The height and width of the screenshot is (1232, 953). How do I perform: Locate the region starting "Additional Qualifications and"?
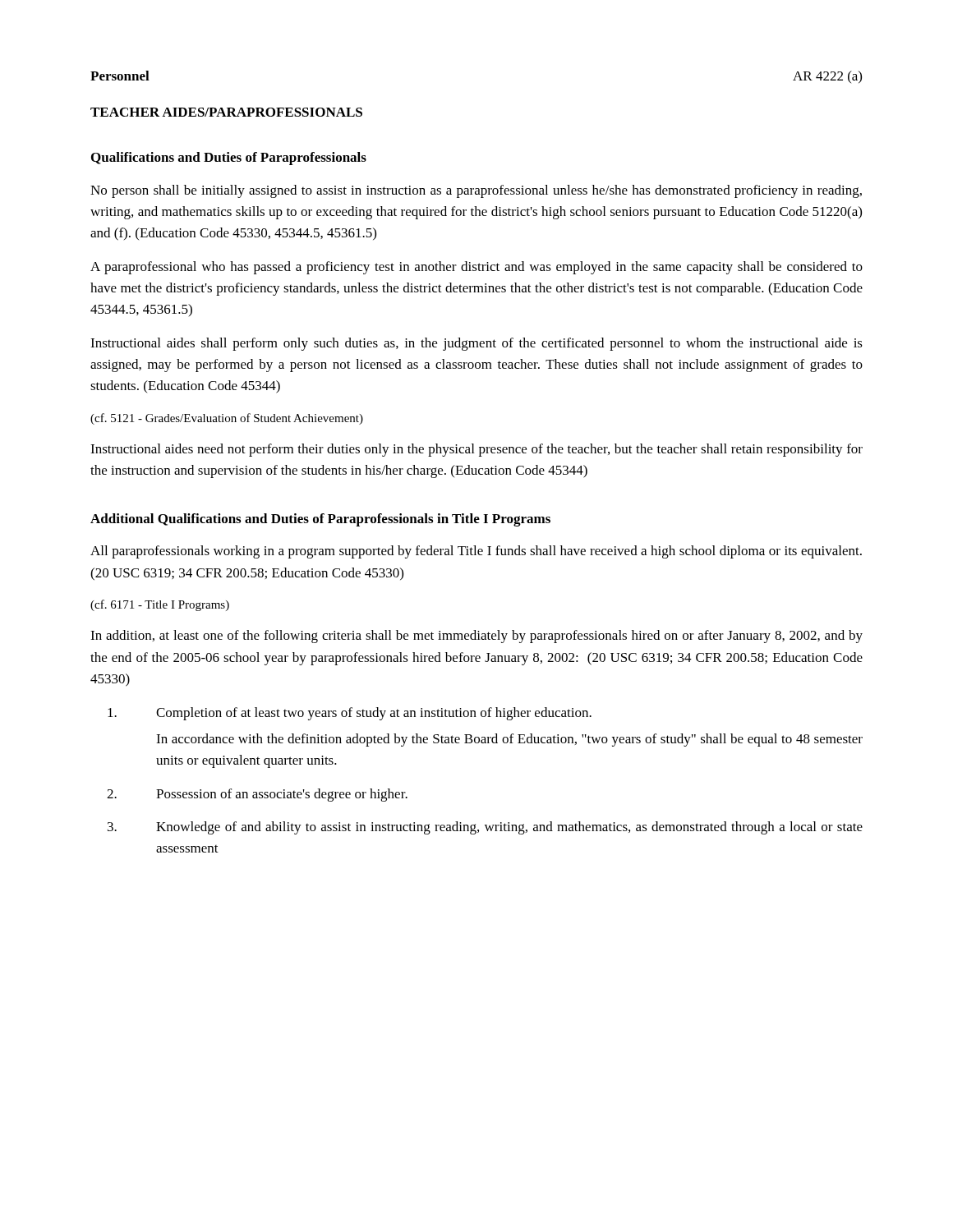(320, 518)
